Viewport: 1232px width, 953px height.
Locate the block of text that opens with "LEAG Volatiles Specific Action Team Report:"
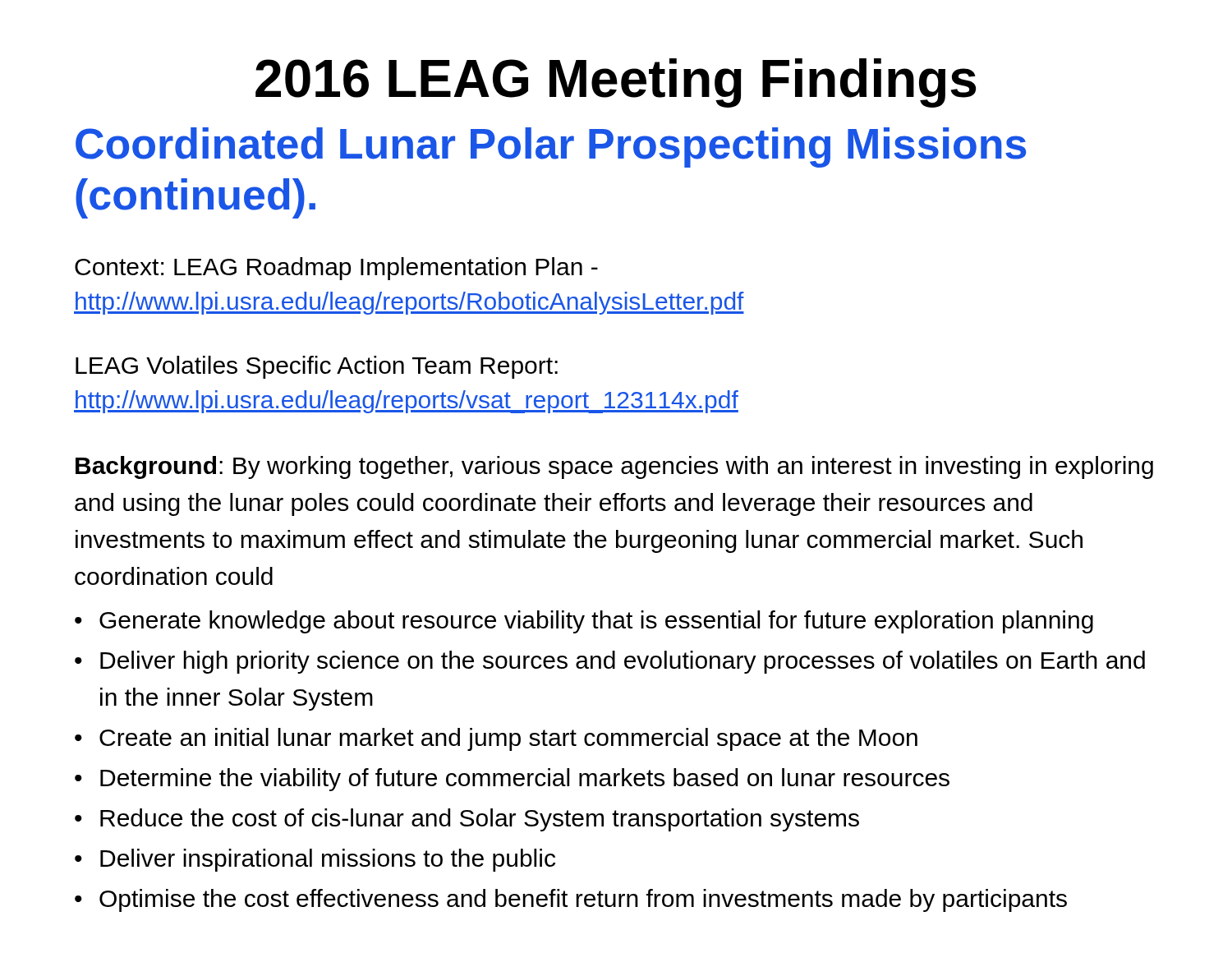pos(616,383)
